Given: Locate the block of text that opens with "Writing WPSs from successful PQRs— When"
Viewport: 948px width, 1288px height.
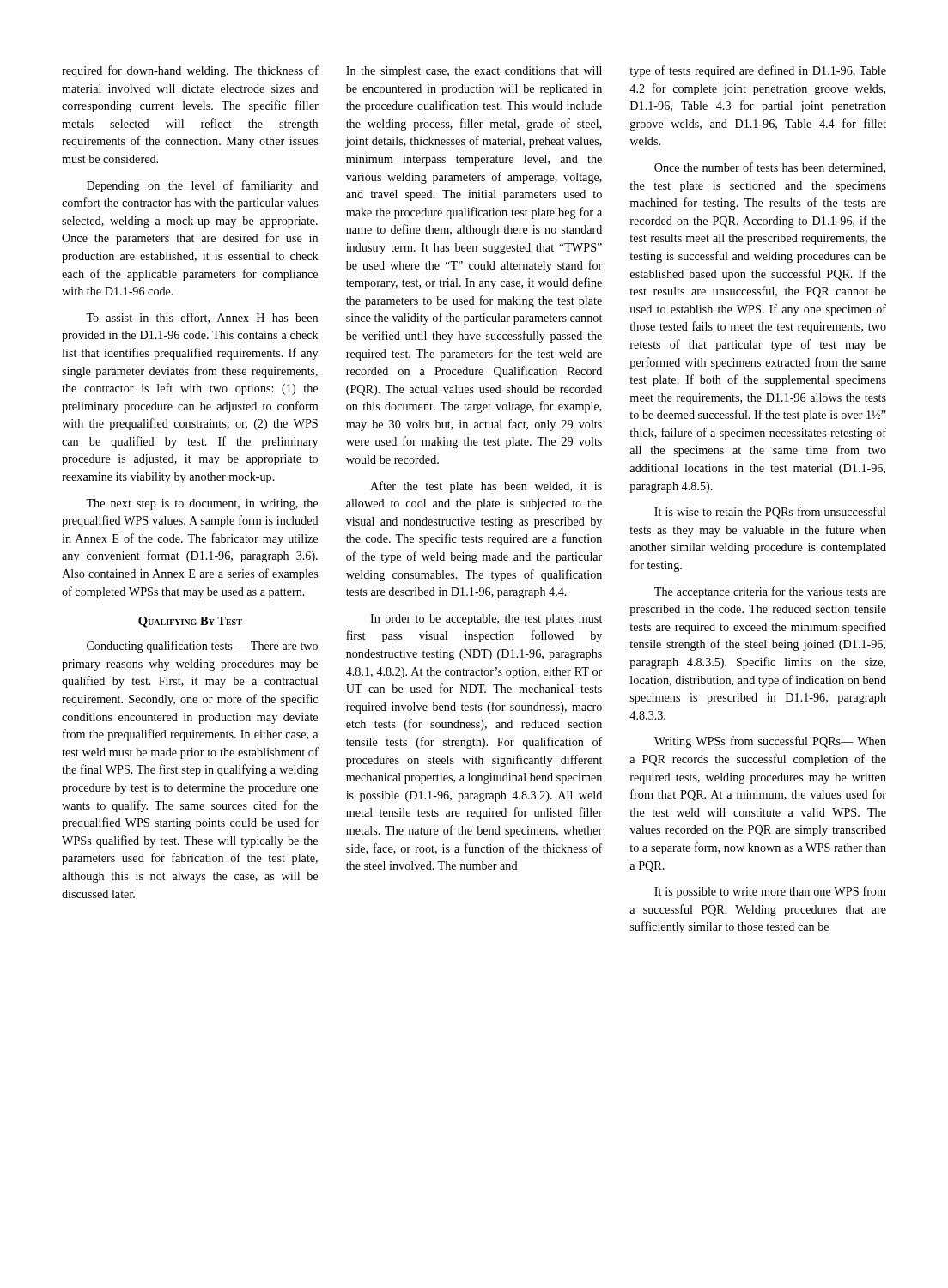Looking at the screenshot, I should (x=758, y=804).
